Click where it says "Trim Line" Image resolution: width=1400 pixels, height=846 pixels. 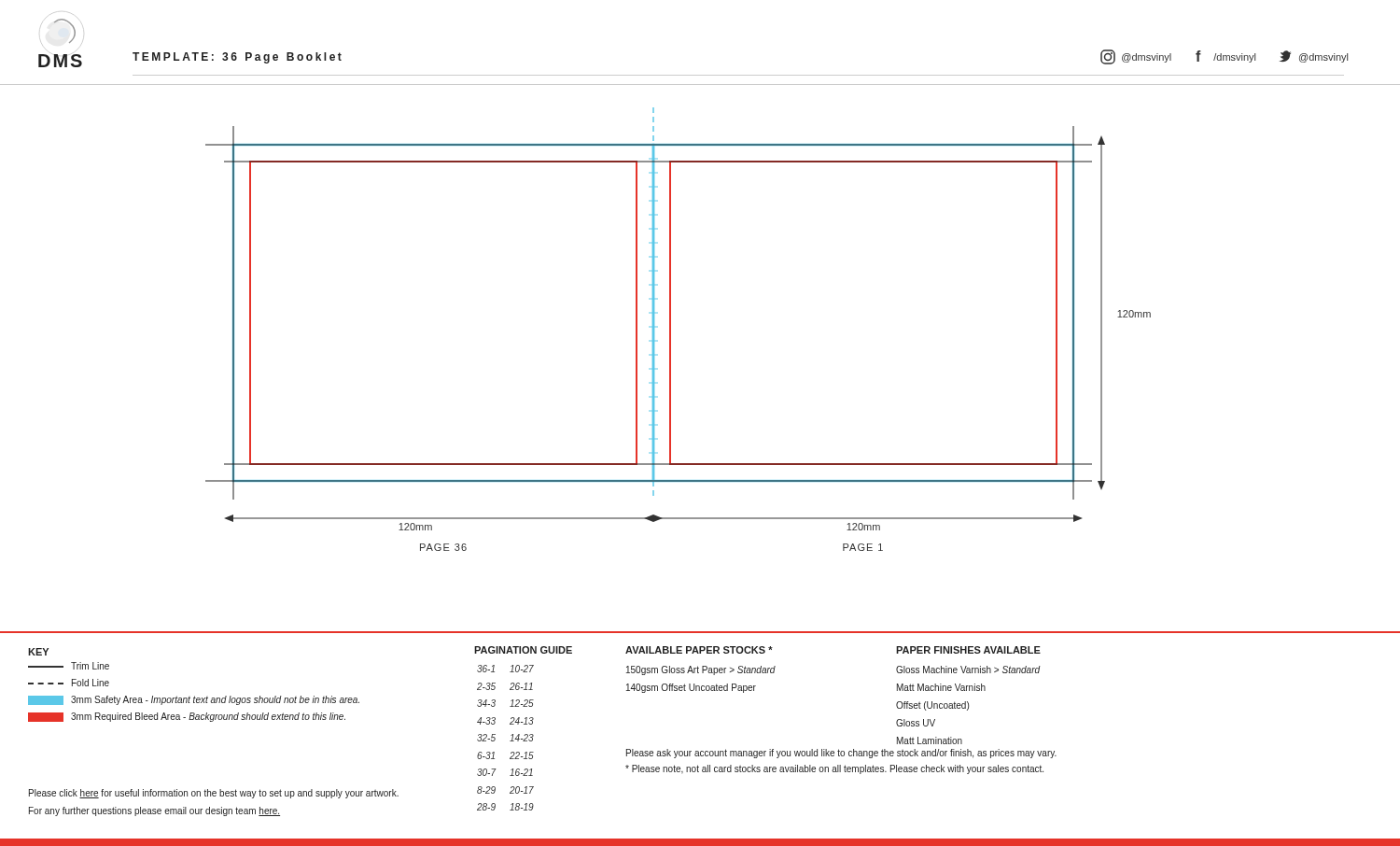[69, 666]
